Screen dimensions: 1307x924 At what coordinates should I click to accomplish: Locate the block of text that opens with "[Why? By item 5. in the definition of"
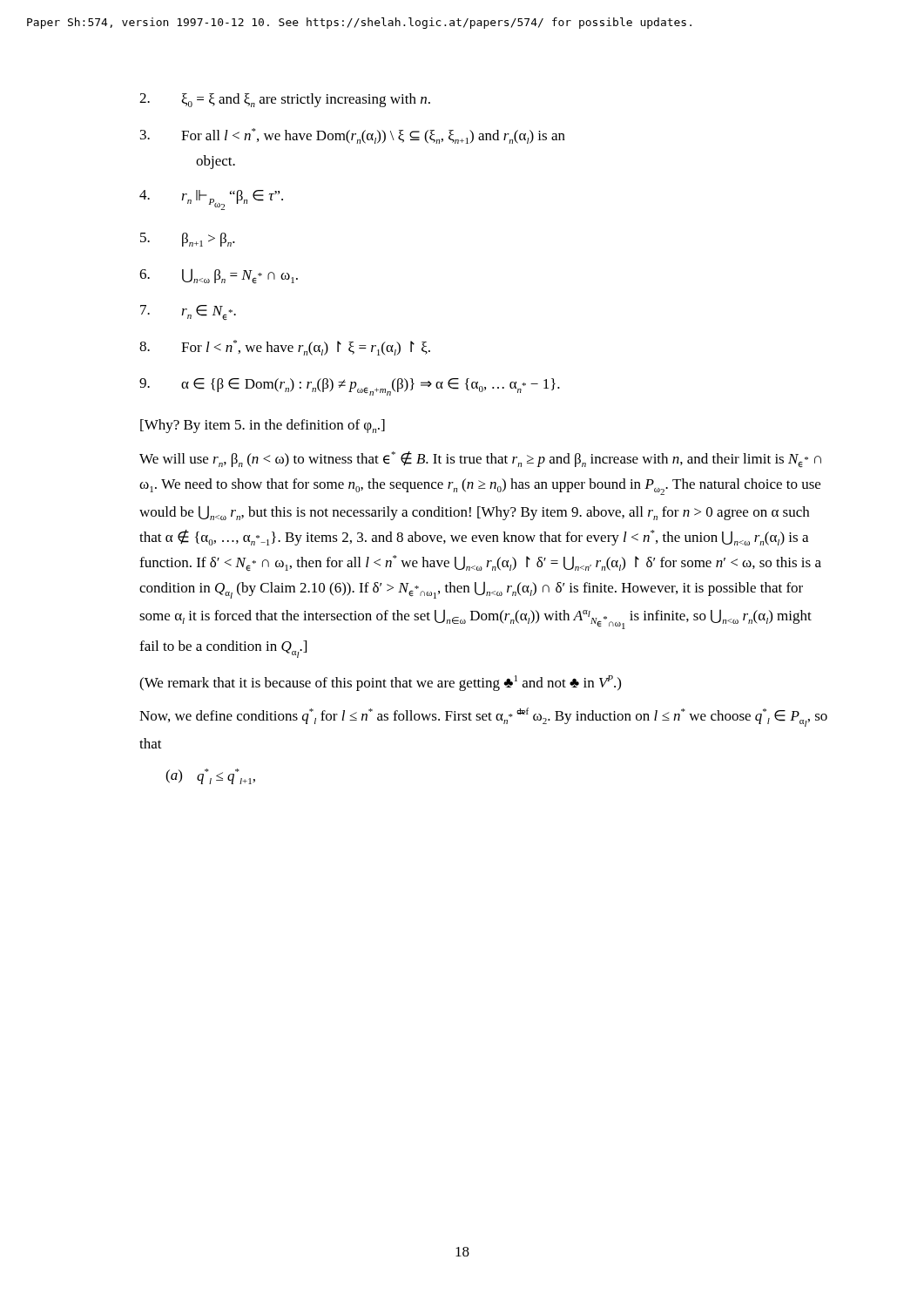point(262,425)
